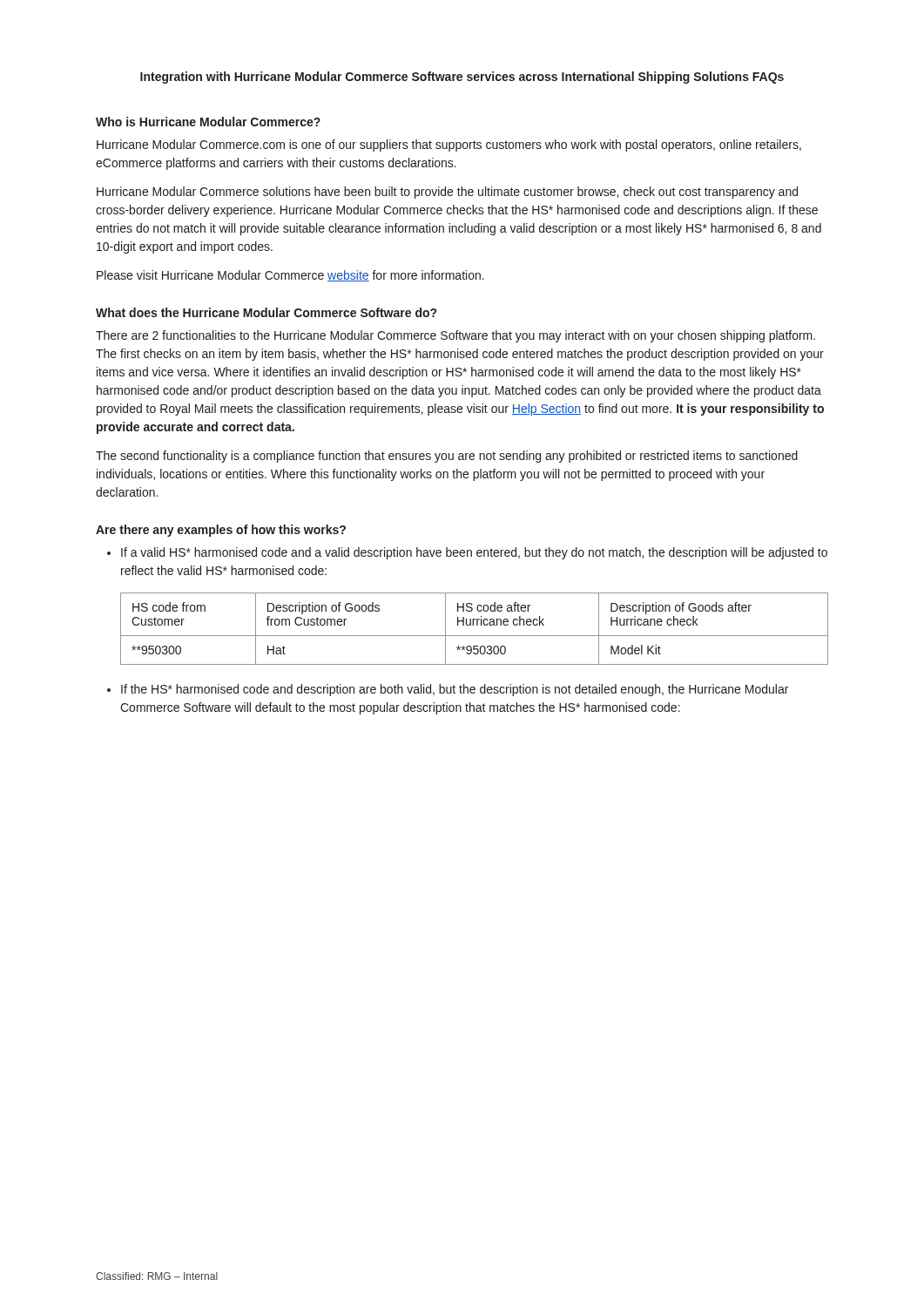Viewport: 924px width, 1307px height.
Task: Locate the list item with the text "If a valid HS*"
Action: click(462, 562)
